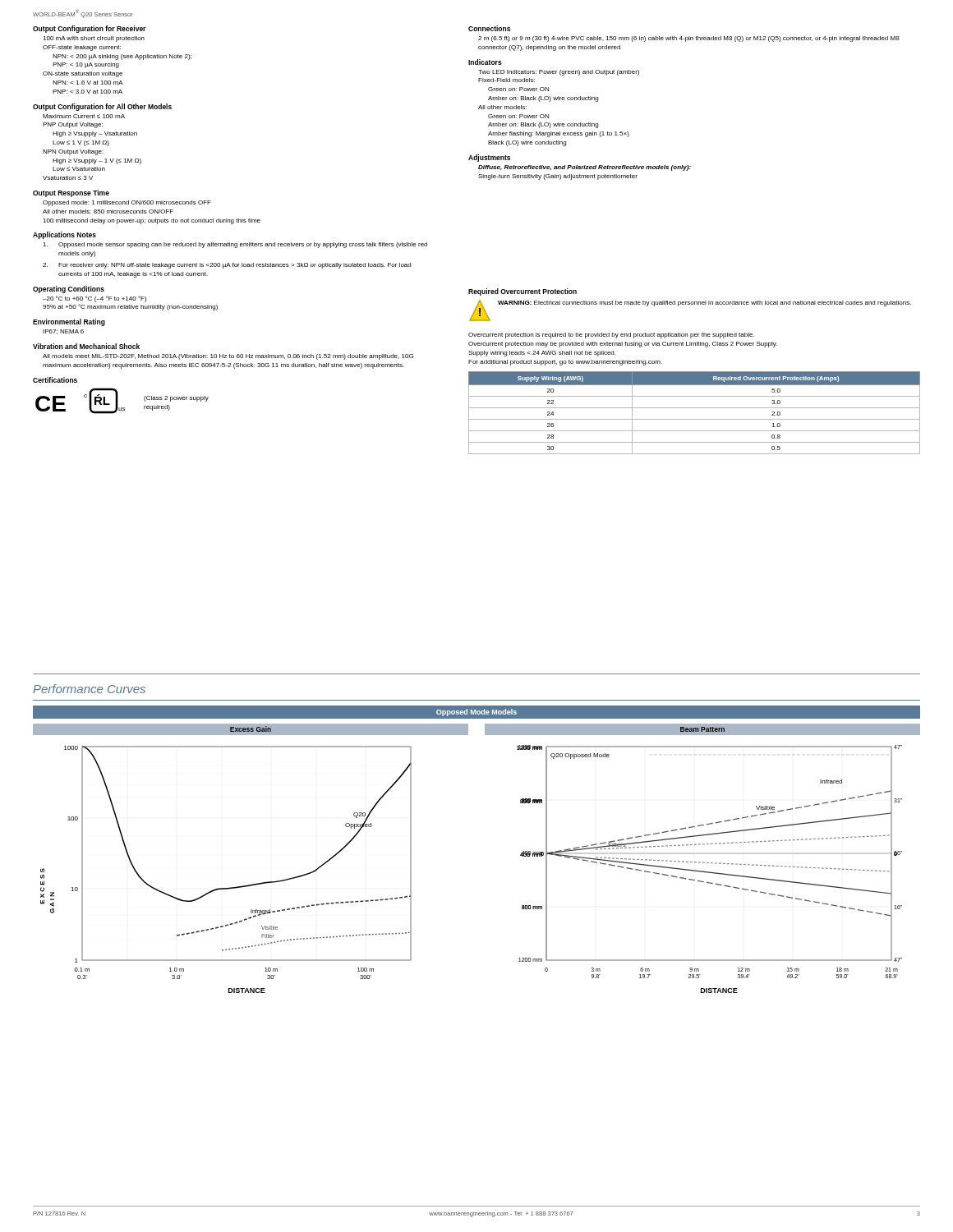Click on the element starting "Opposed Mode Models"

[x=476, y=712]
